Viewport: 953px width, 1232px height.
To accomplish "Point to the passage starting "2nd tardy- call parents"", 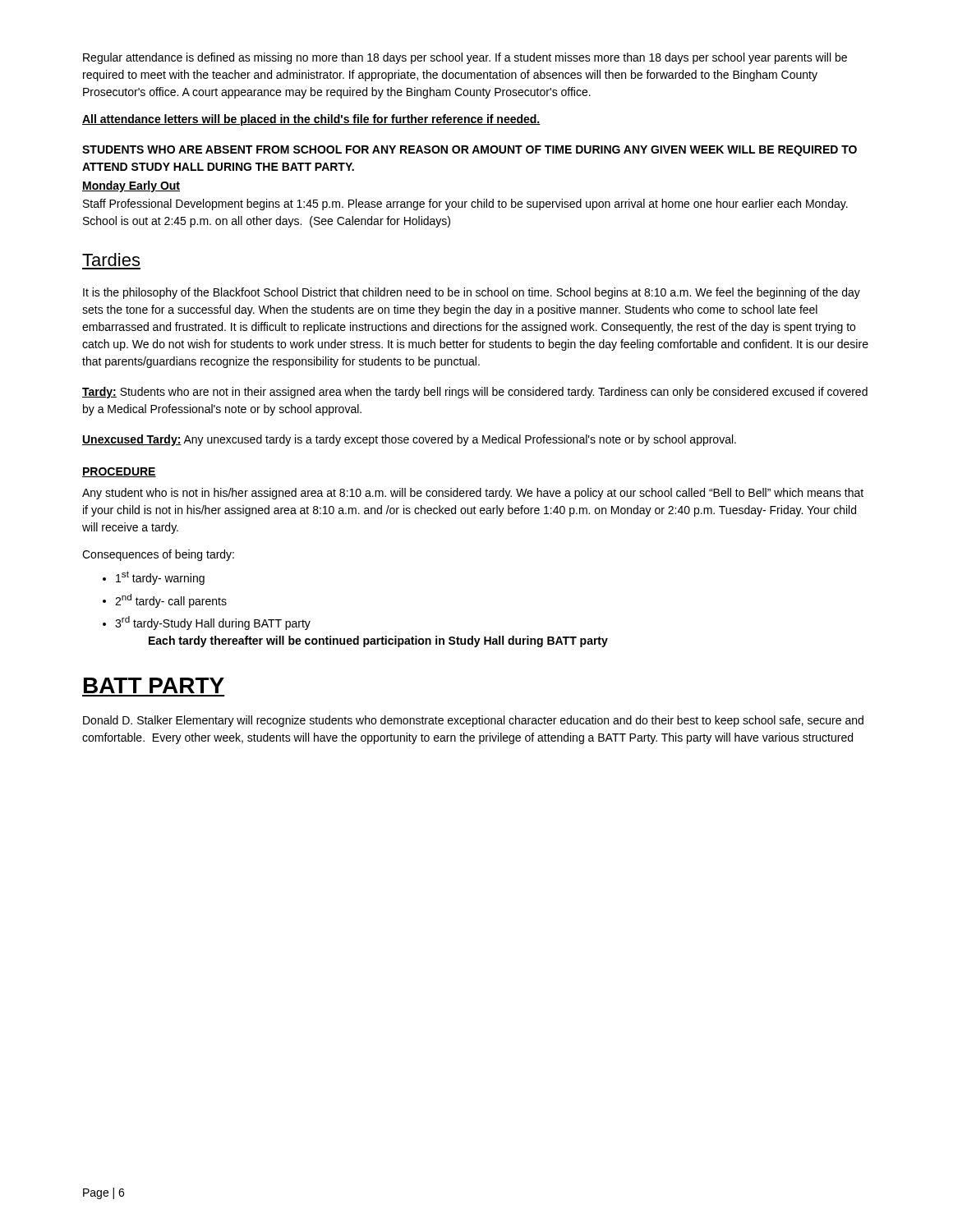I will [x=171, y=599].
